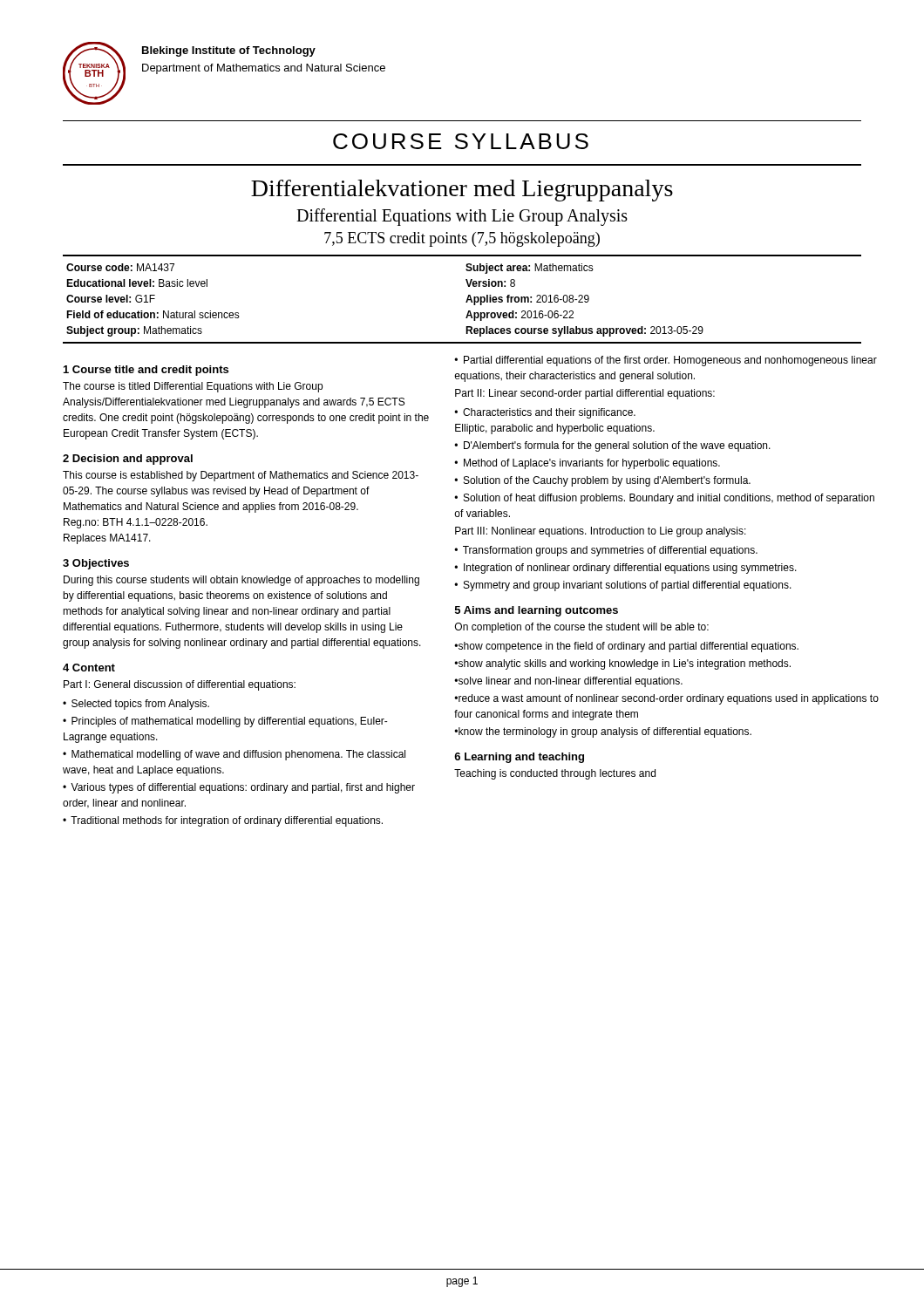This screenshot has height=1308, width=924.
Task: Select the list item that says "•show analytic skills and working knowledge"
Action: tap(623, 664)
